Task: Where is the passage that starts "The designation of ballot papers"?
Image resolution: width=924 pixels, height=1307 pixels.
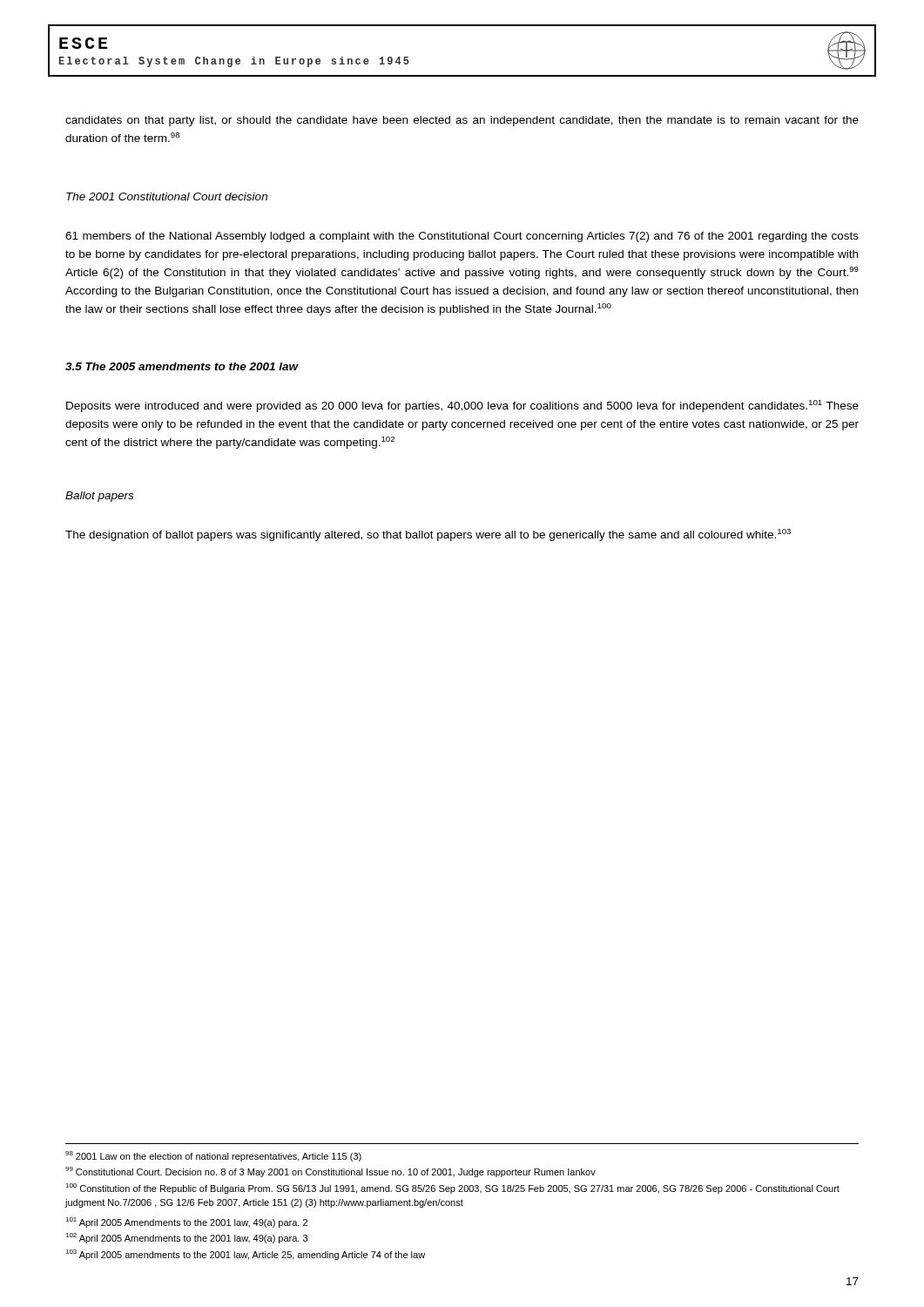Action: click(x=428, y=534)
